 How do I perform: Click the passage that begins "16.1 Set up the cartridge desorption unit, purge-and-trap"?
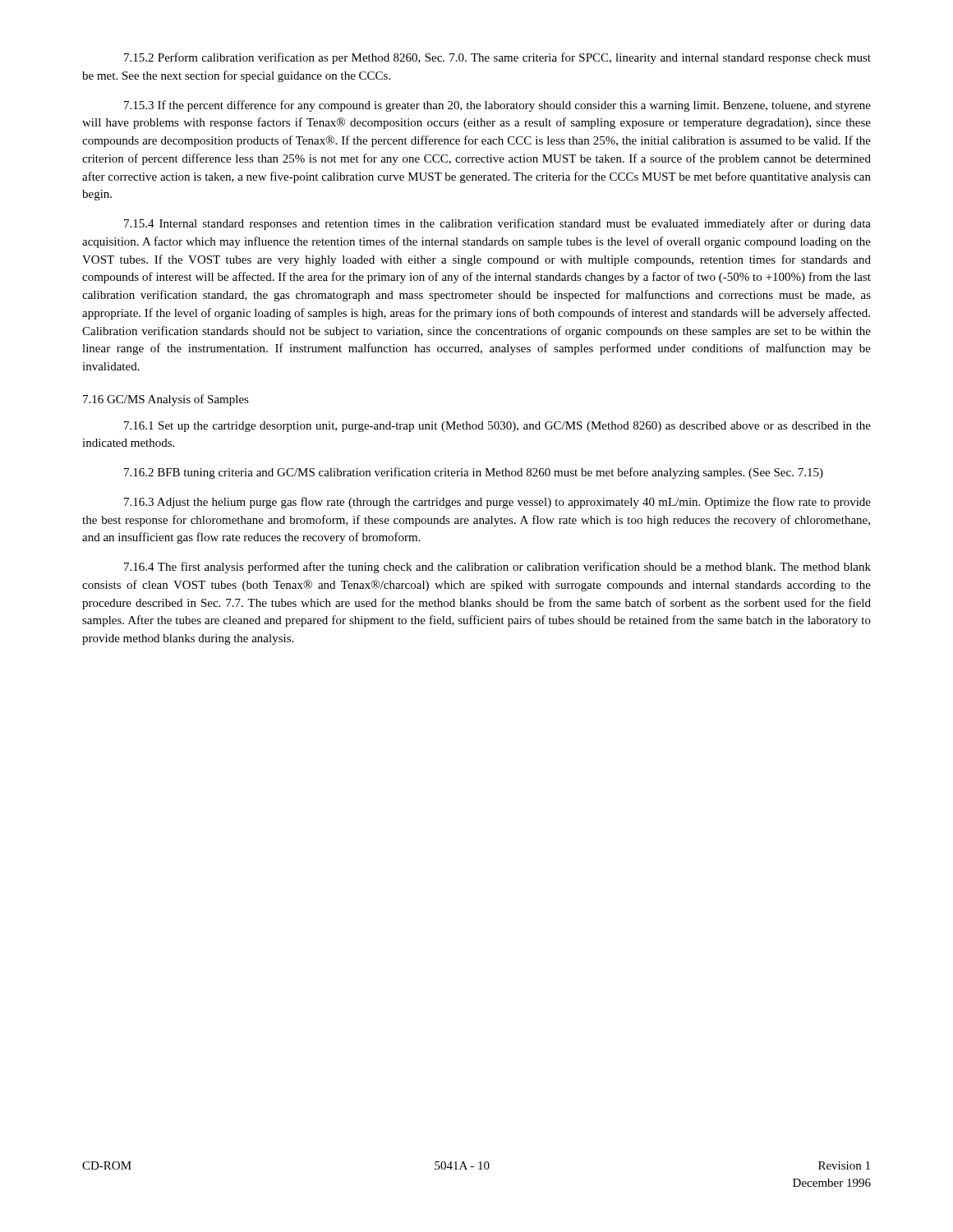(476, 435)
